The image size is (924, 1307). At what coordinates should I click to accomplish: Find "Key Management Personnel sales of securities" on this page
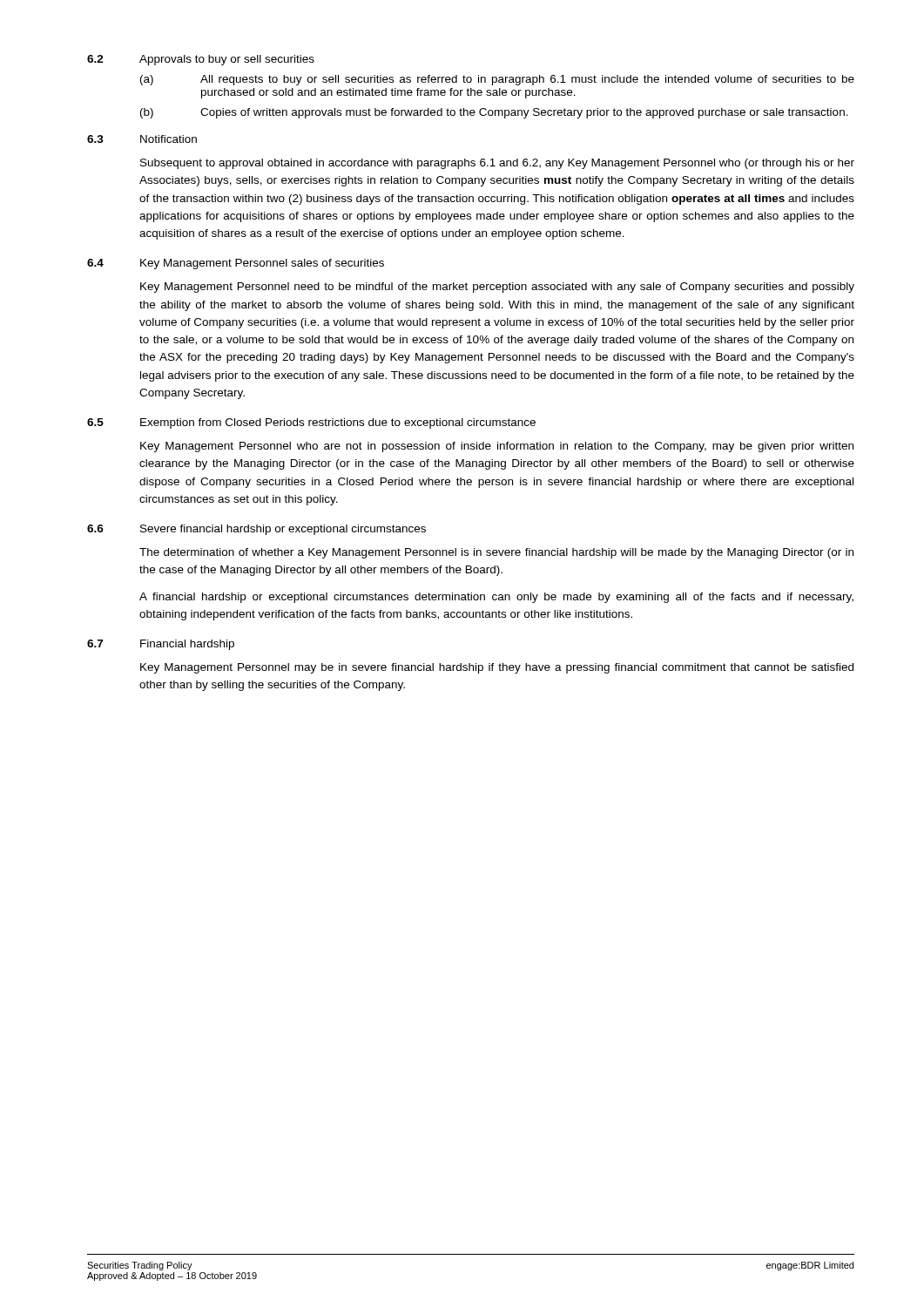(x=262, y=263)
